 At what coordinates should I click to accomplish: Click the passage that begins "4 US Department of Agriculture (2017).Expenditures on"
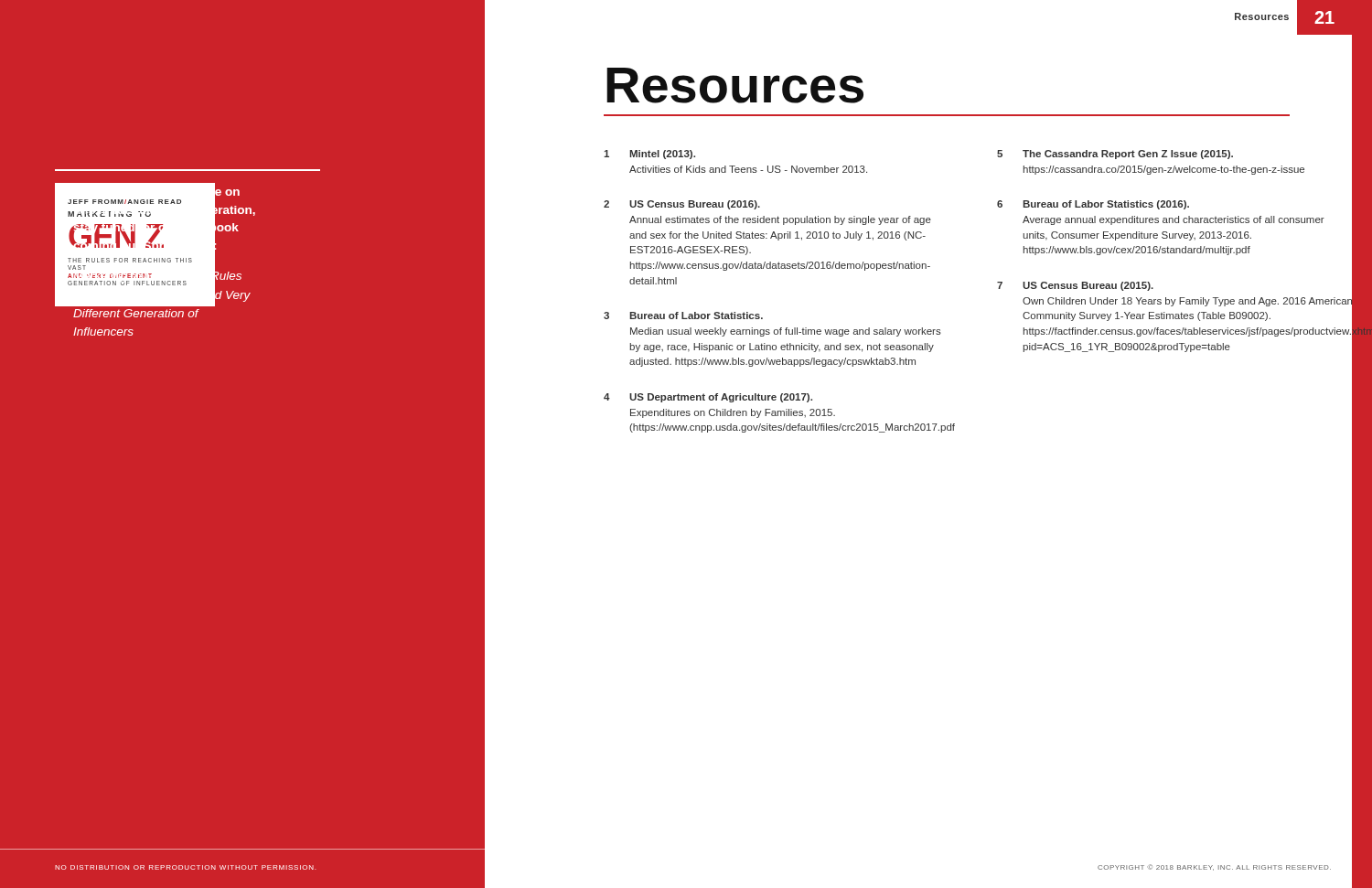tap(777, 413)
